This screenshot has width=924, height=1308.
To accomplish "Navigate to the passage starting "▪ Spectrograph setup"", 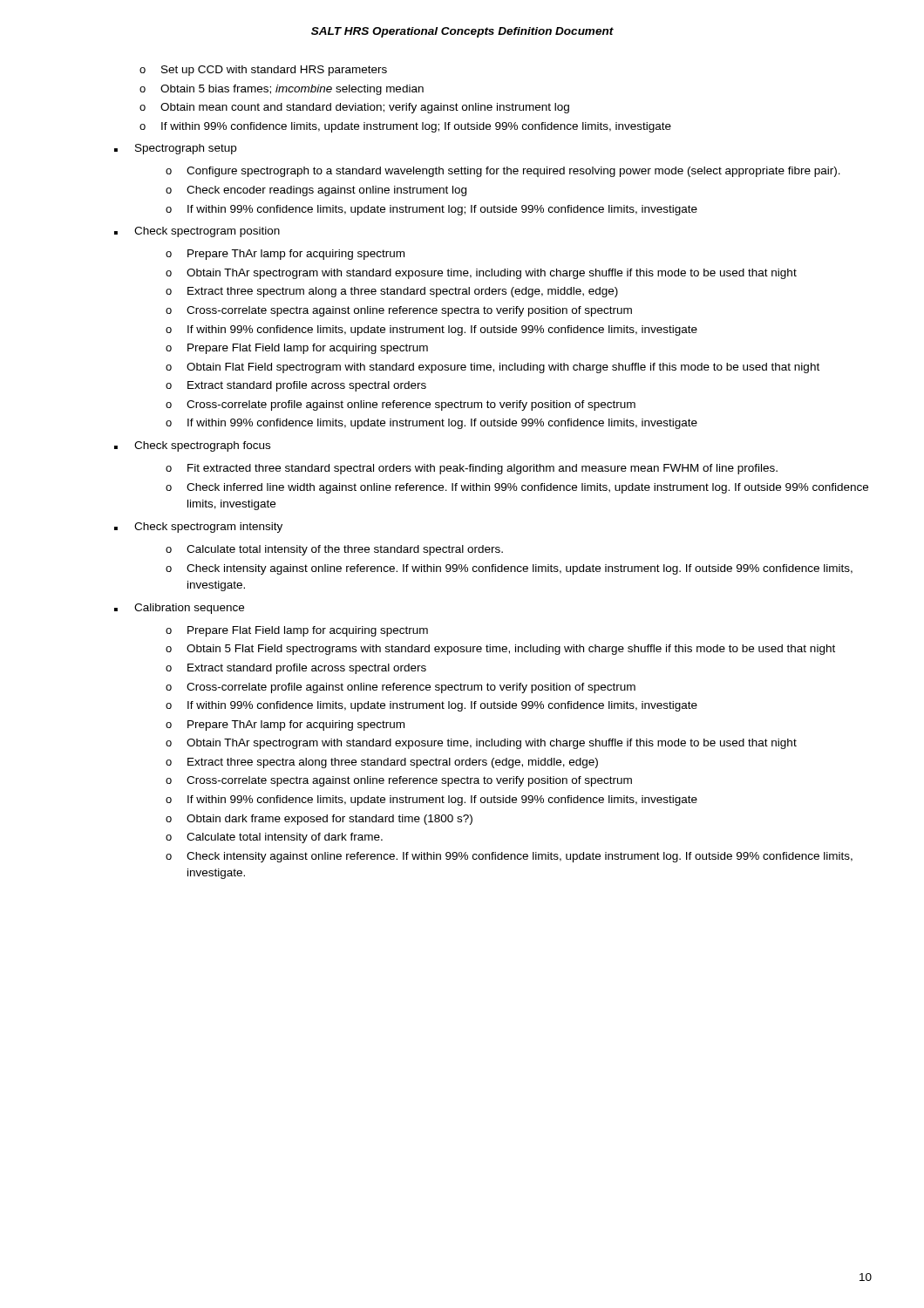I will (175, 150).
